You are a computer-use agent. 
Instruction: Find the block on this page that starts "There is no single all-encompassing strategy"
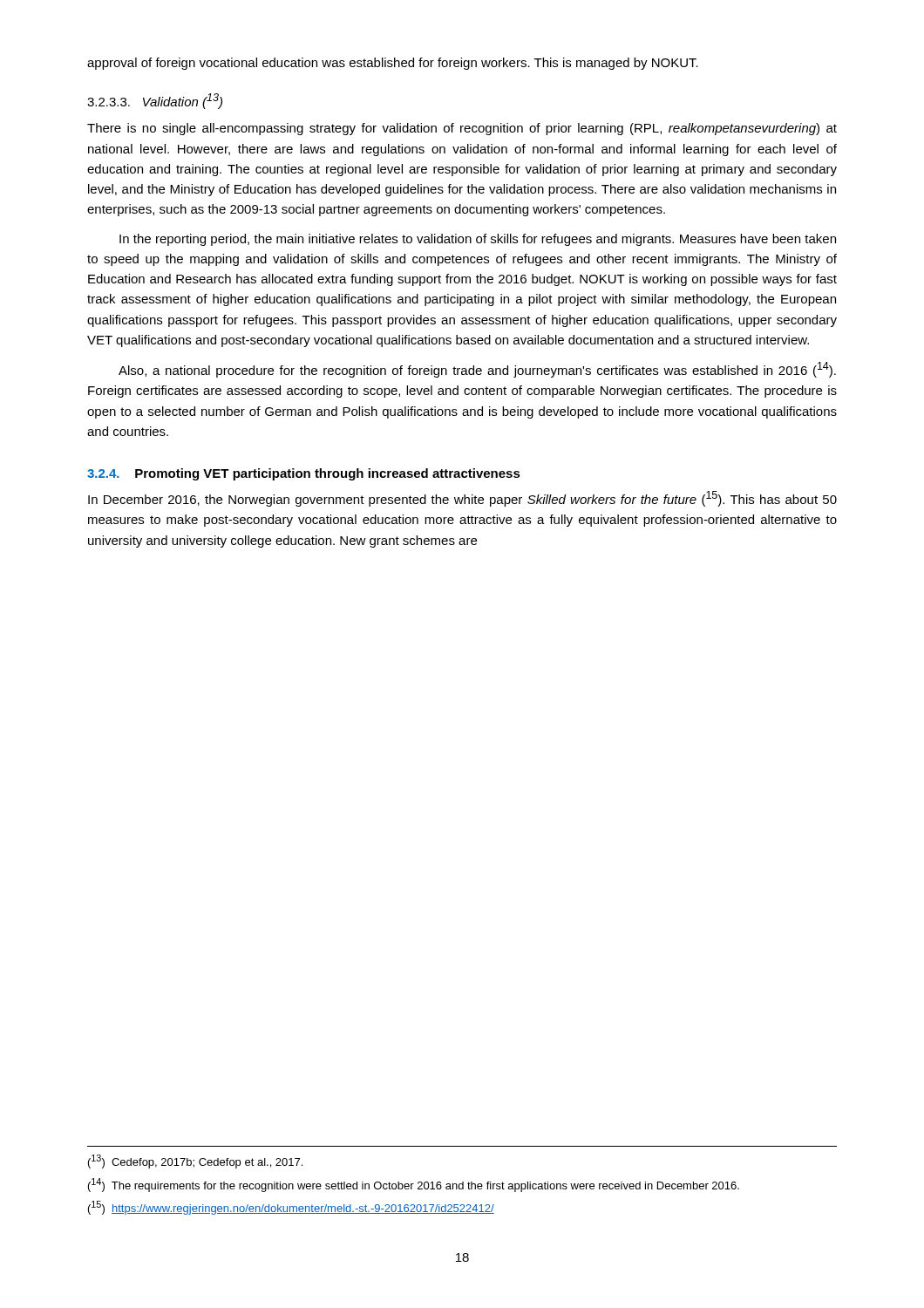click(x=462, y=169)
